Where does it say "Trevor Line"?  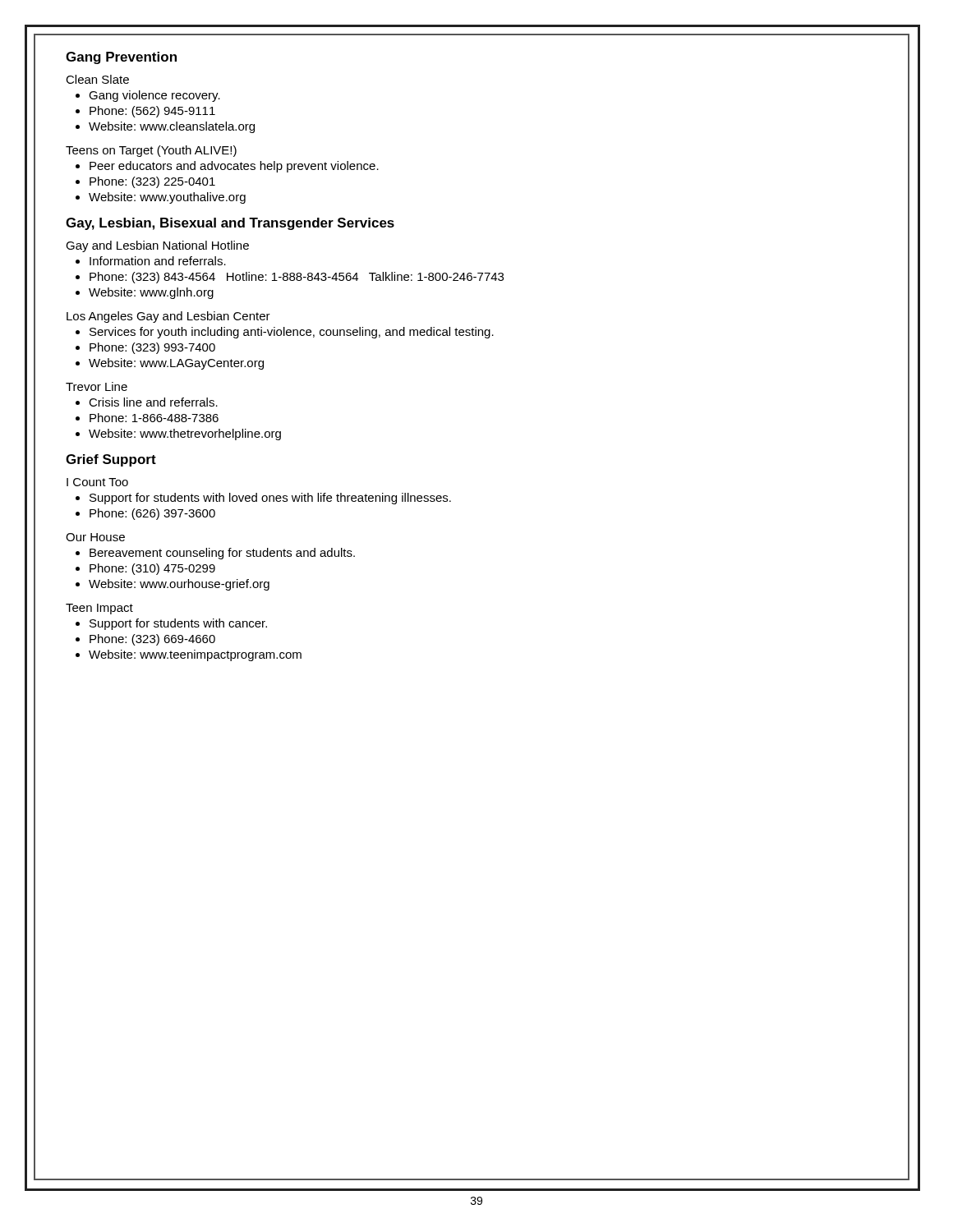coord(97,386)
